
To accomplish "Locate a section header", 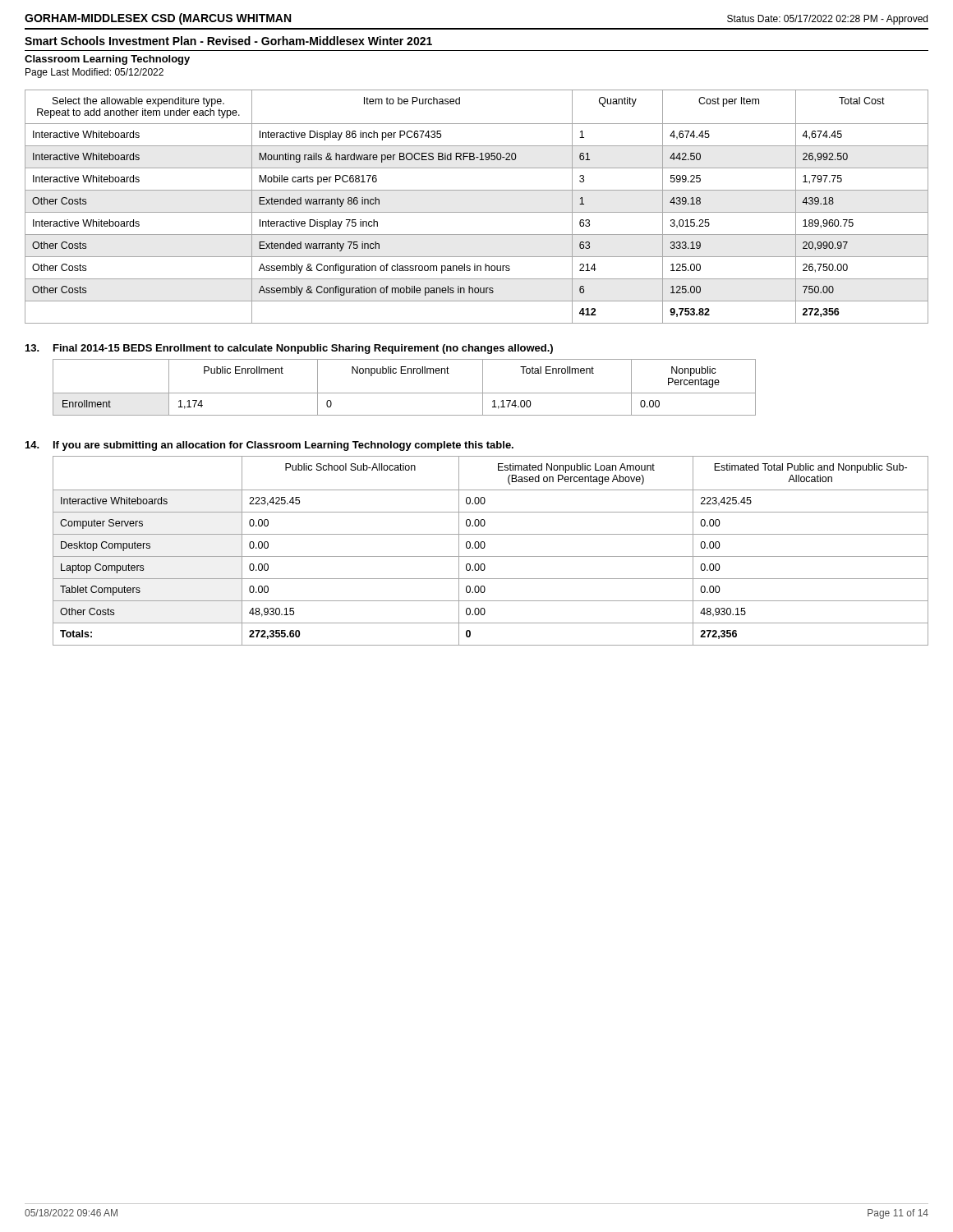I will [107, 59].
